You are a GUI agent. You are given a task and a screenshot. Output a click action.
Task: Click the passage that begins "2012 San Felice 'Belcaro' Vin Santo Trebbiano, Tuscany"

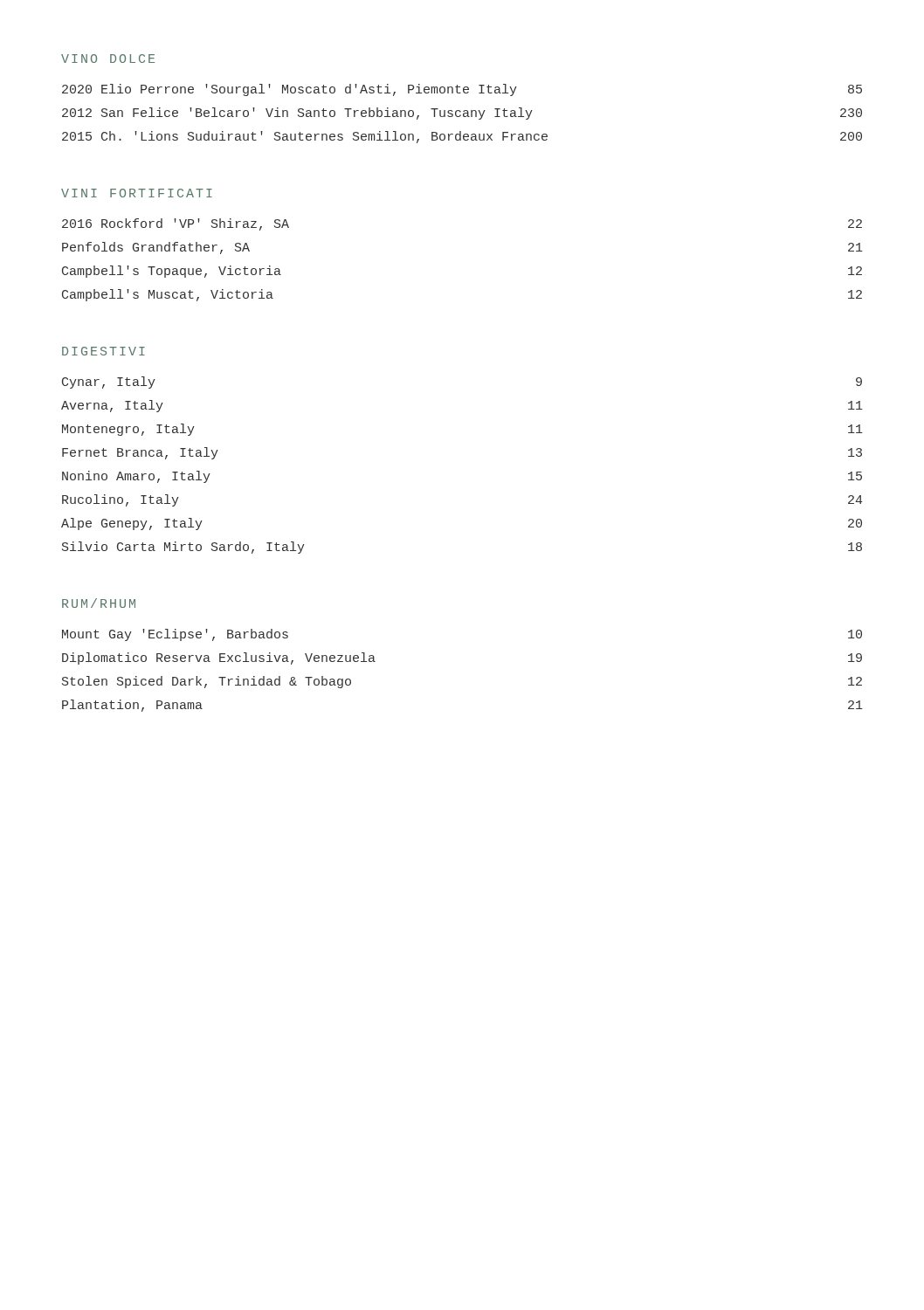click(x=462, y=114)
